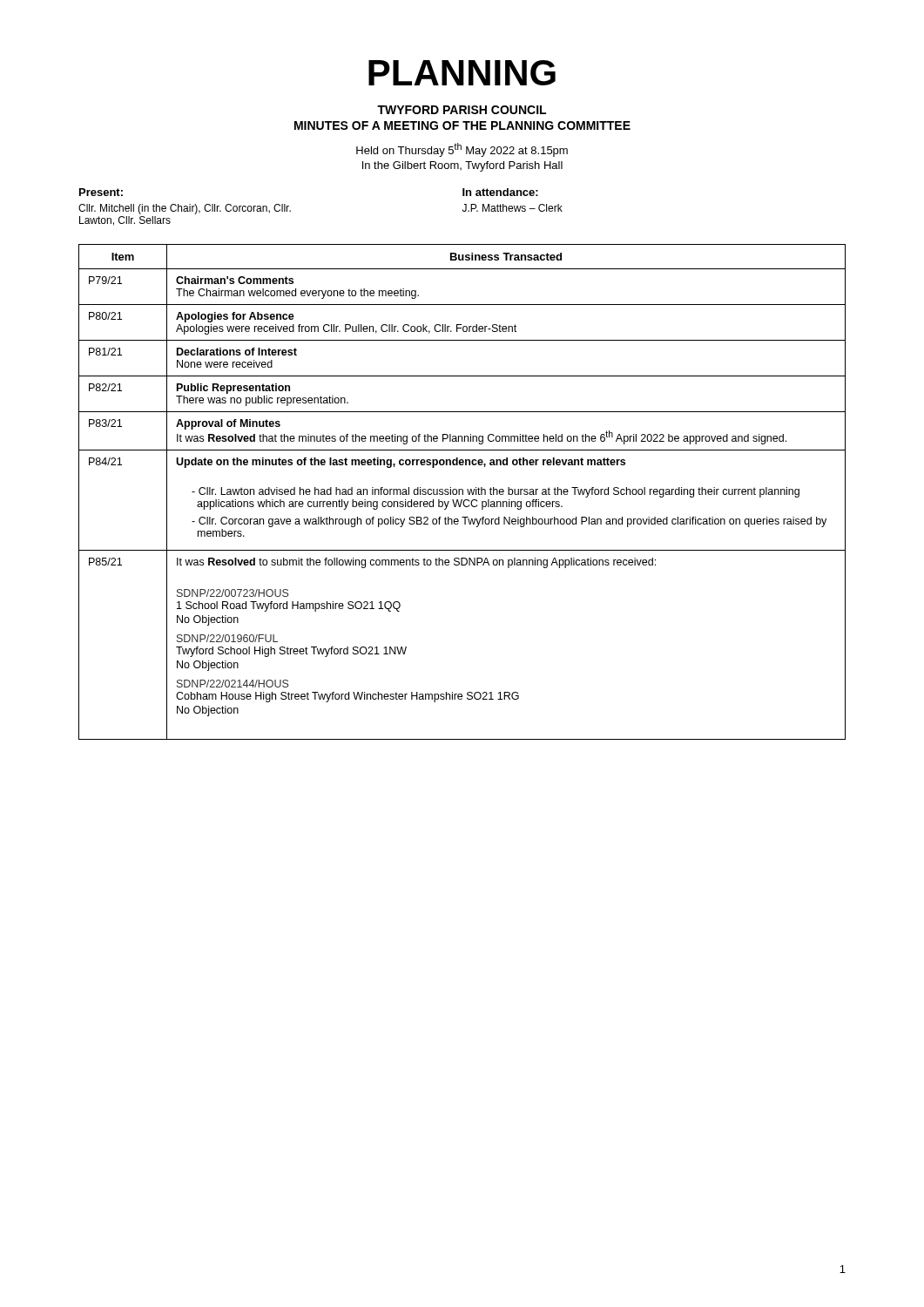Viewport: 924px width, 1307px height.
Task: Find the block on this page that starts "Held on Thursday 5th May 2022 at 8.15pm"
Action: (462, 157)
